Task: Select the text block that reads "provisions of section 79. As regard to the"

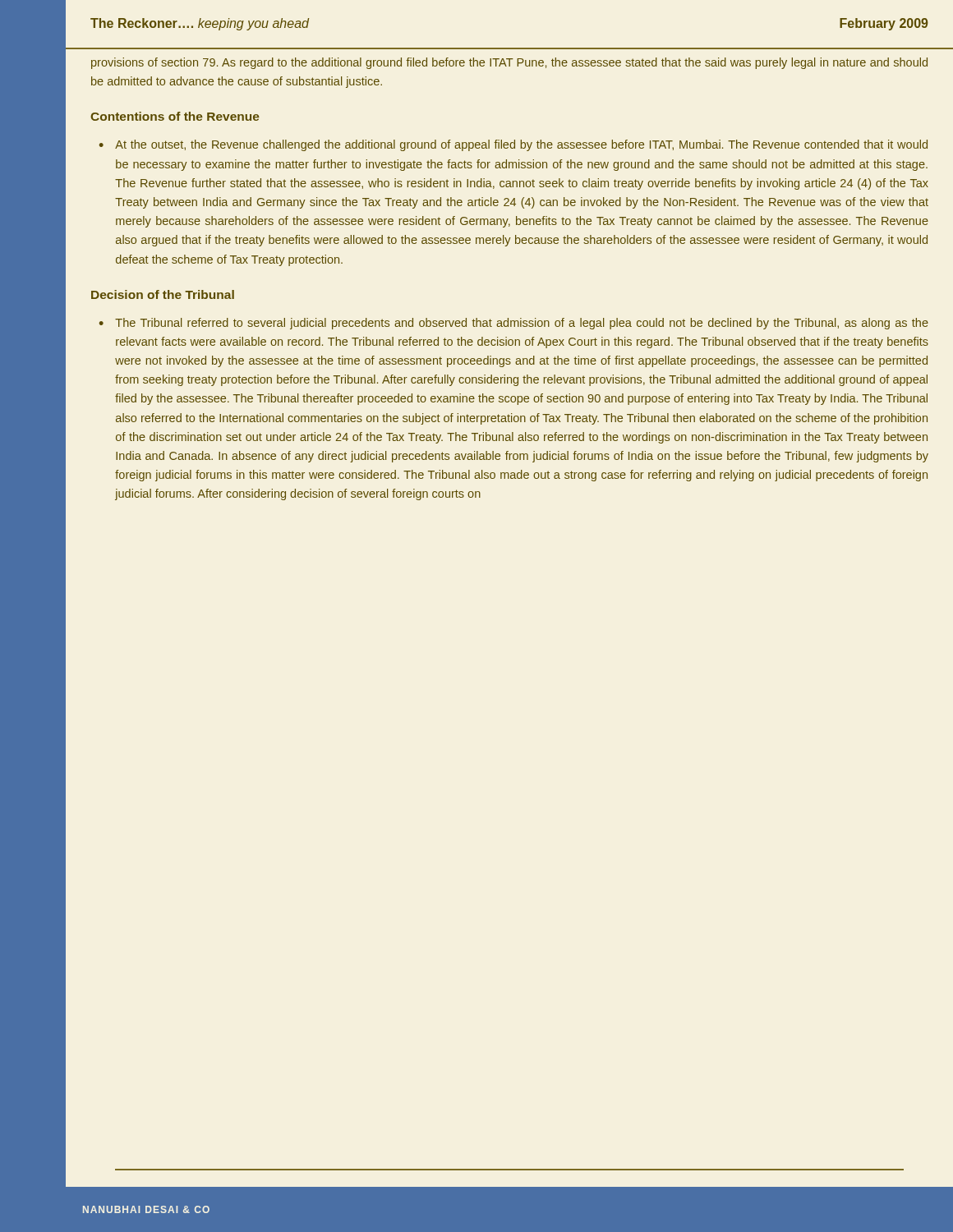Action: pos(509,72)
